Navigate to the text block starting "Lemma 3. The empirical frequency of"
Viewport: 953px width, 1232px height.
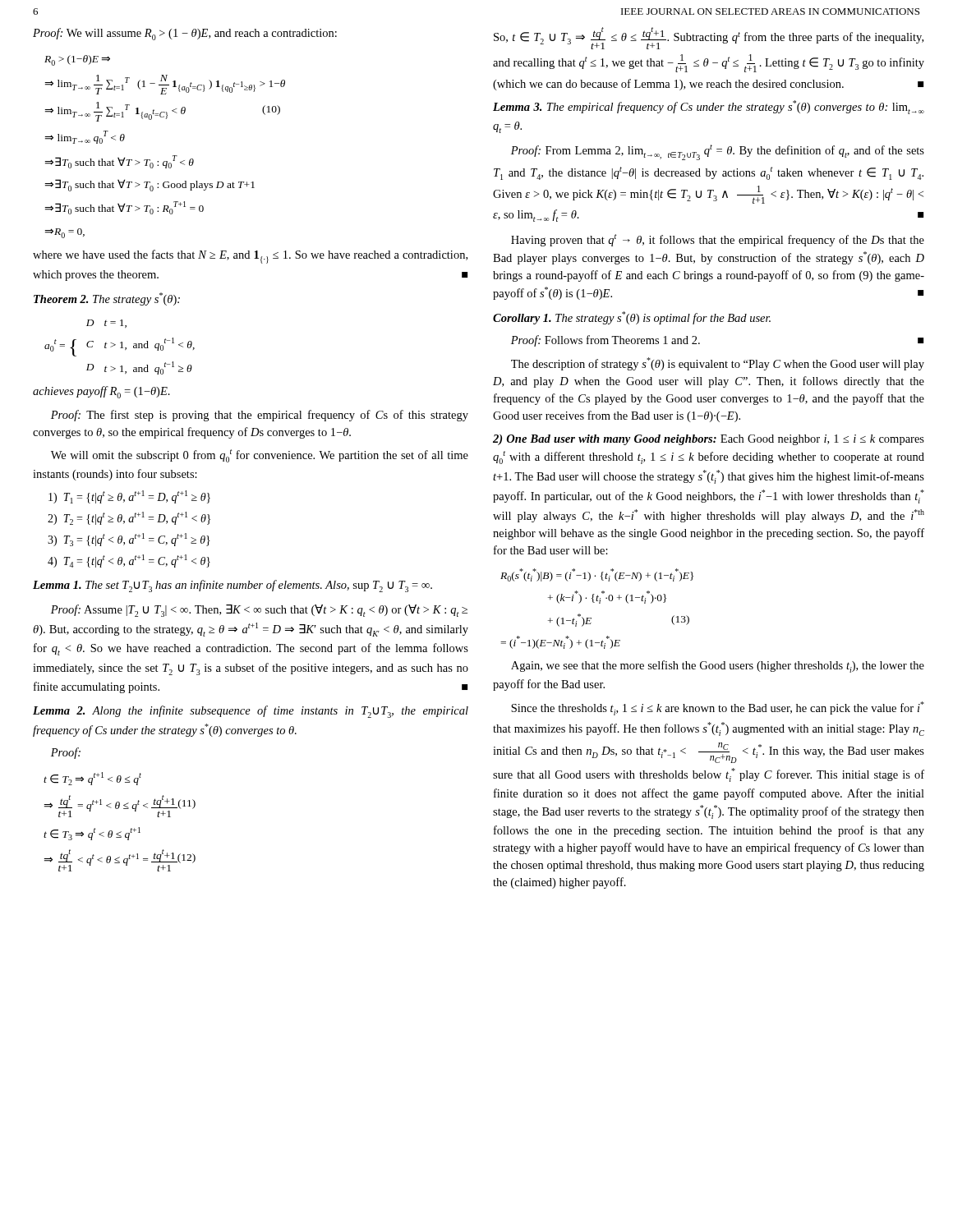coord(709,117)
